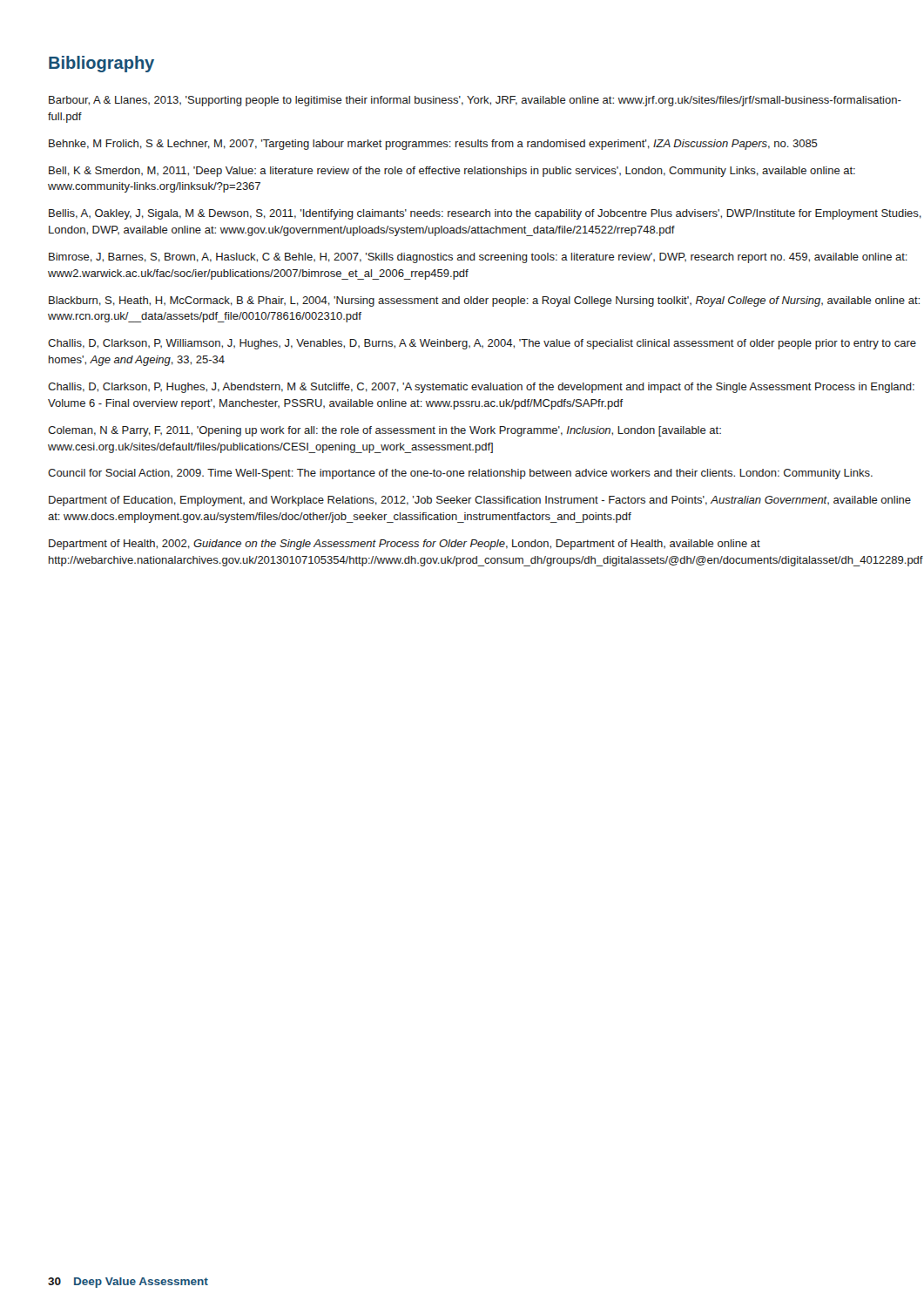
Task: Click on the block starting "Challis, D, Clarkson, P, Hughes, J, Abendstern,"
Action: [481, 395]
